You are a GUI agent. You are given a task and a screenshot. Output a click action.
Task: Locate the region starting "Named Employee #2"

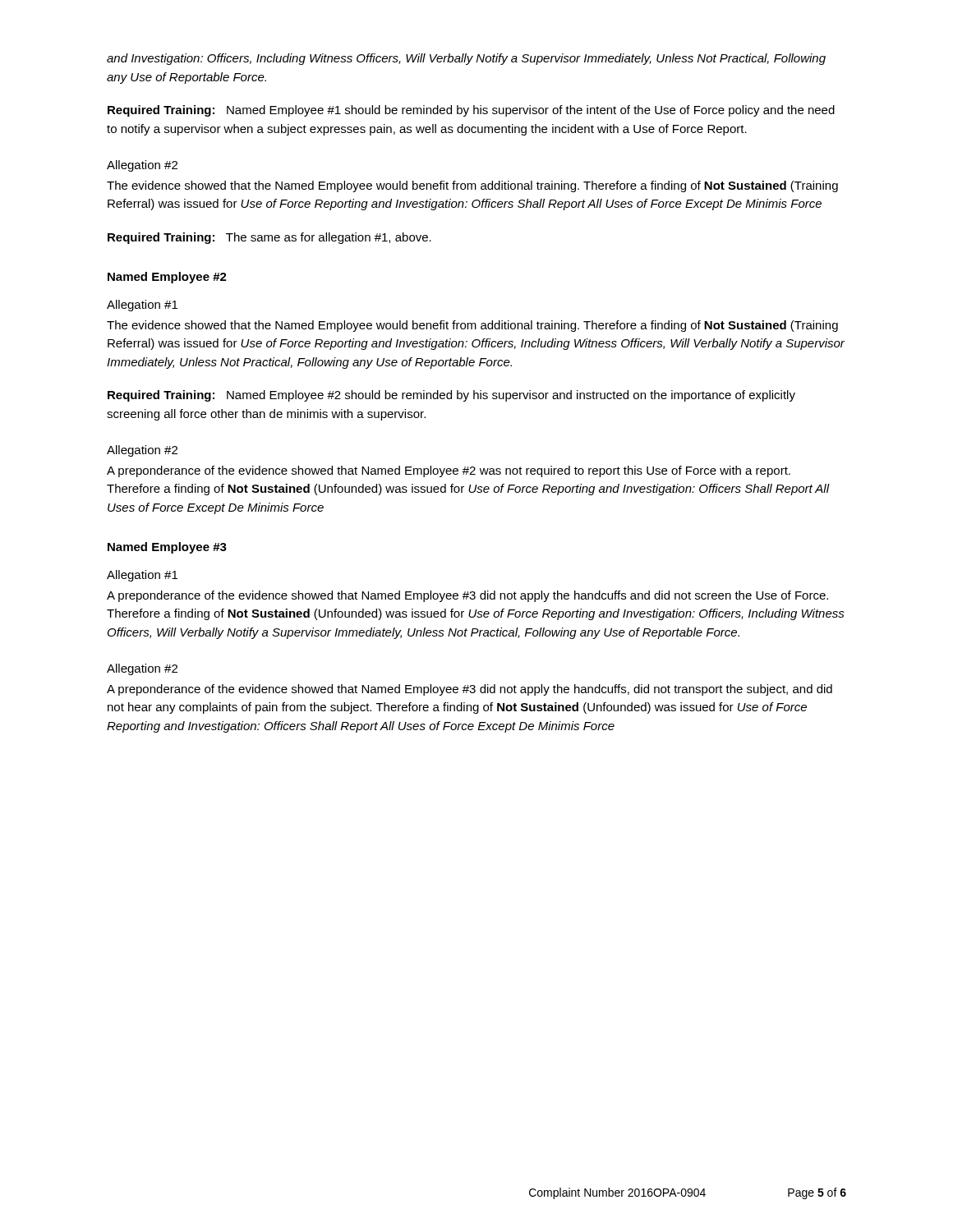(167, 278)
